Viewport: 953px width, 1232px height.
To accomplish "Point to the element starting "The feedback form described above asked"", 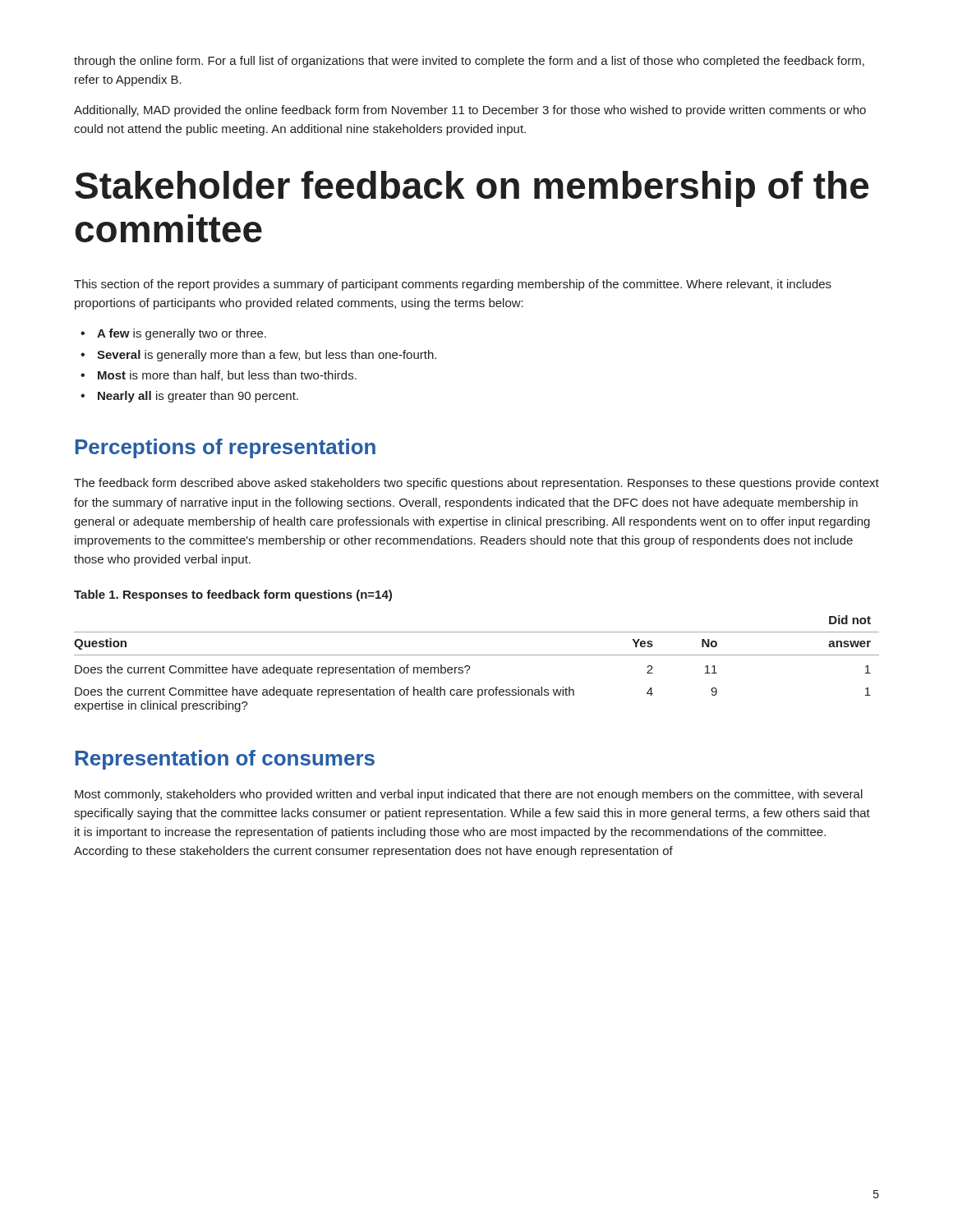I will [476, 521].
